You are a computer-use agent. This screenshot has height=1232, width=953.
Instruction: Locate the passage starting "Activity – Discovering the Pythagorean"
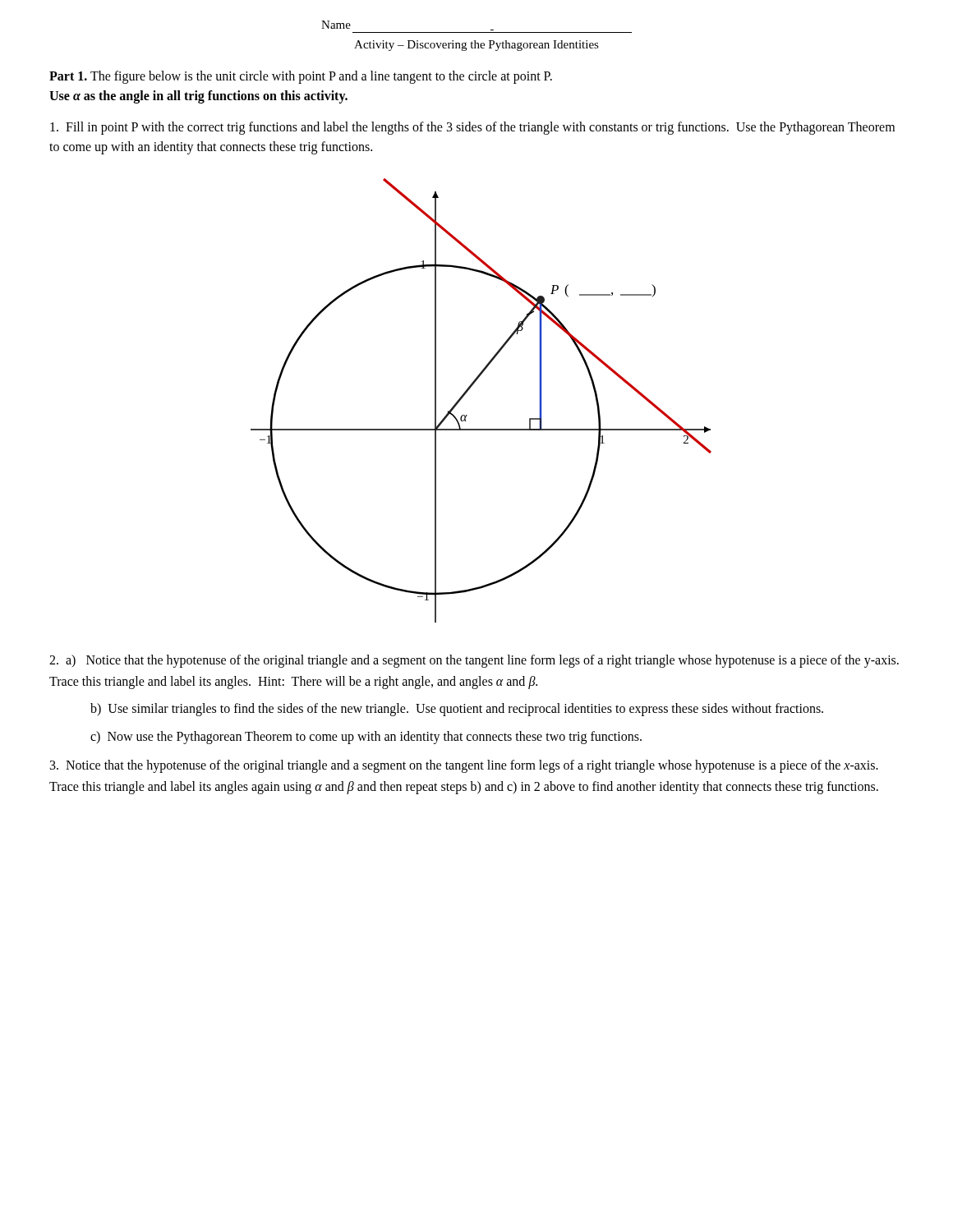pos(476,44)
